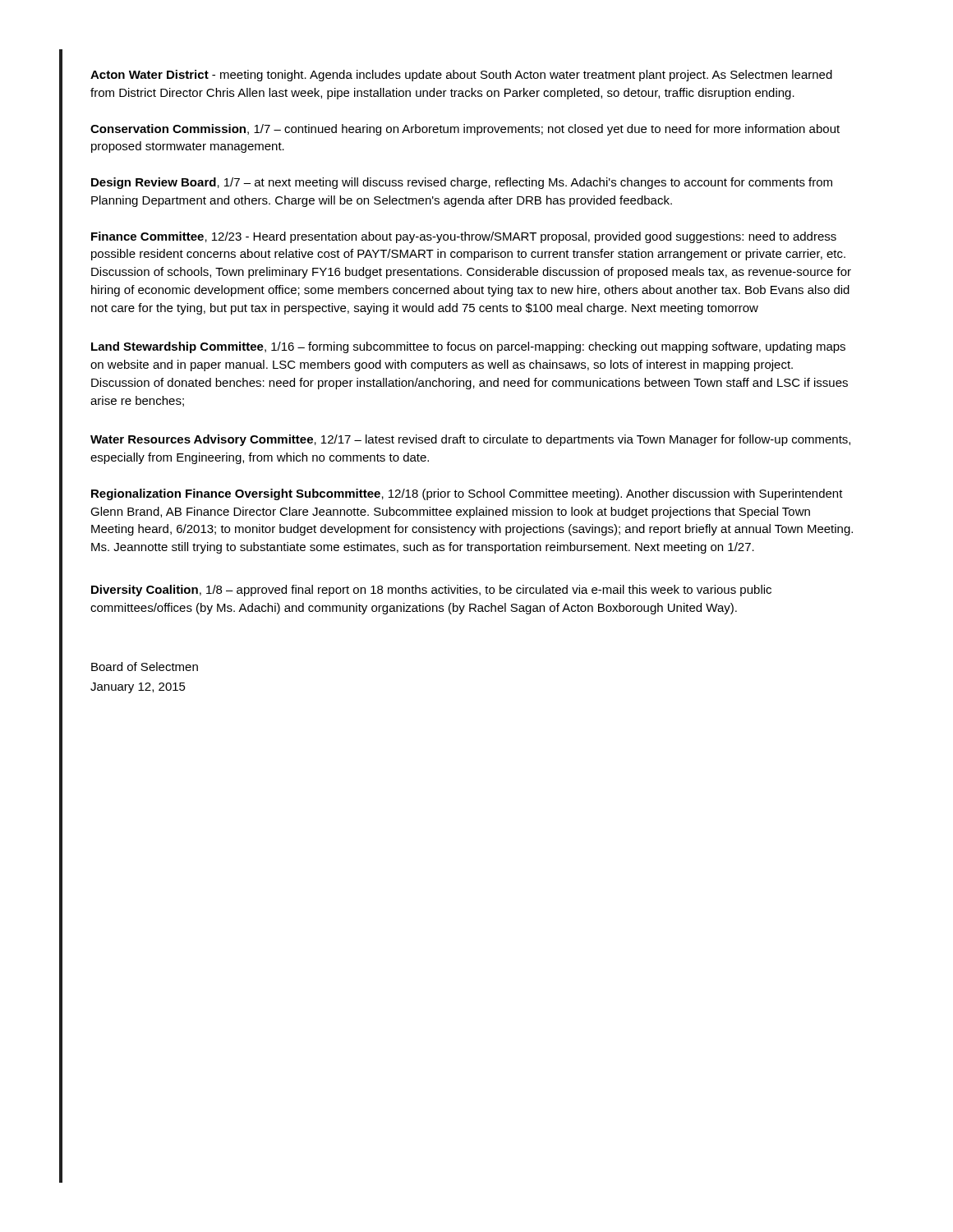Find the block on this page that starts "Water Resources Advisory"
The width and height of the screenshot is (953, 1232).
(471, 448)
